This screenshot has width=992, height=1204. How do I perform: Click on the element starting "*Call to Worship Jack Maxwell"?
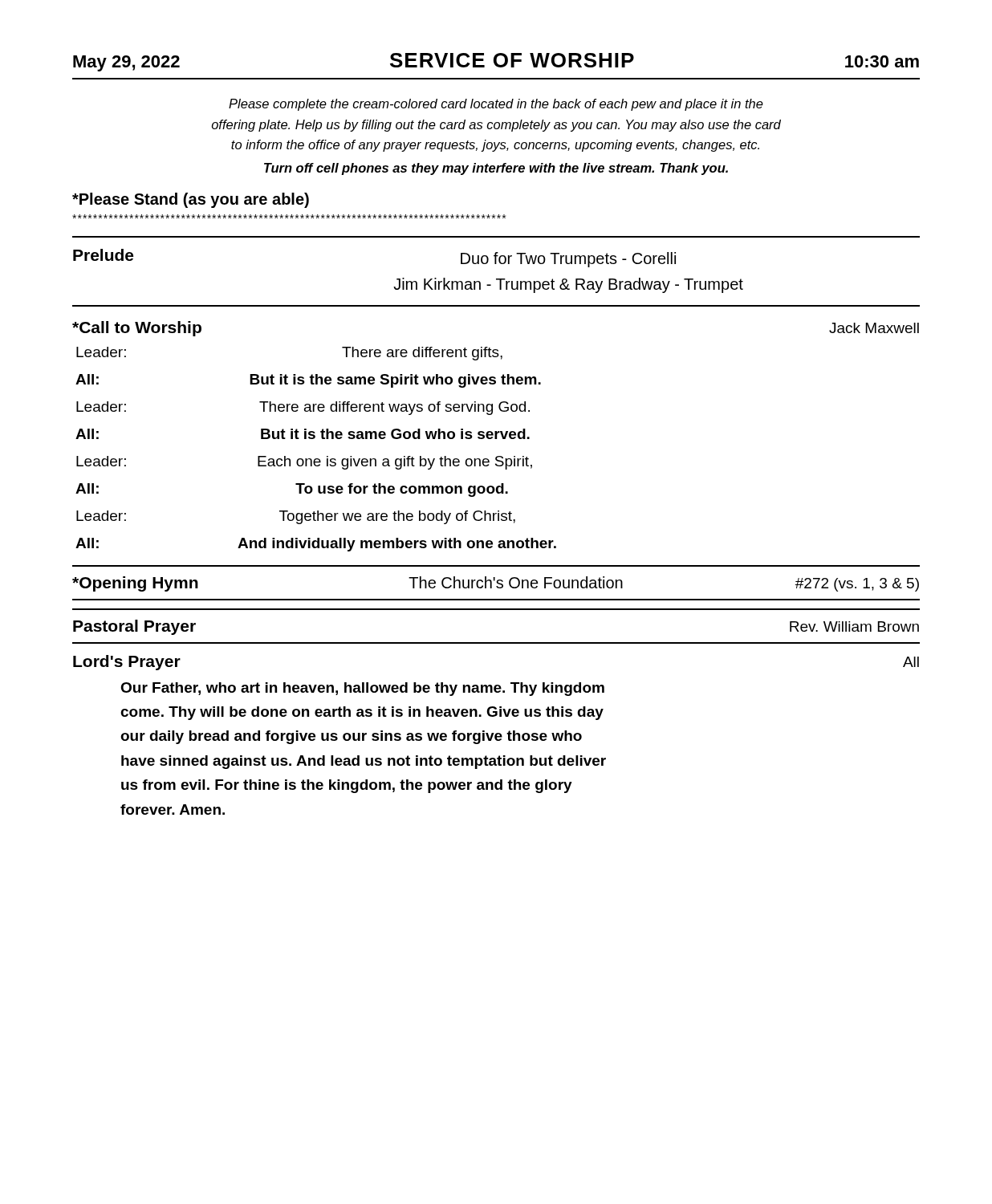point(147,329)
